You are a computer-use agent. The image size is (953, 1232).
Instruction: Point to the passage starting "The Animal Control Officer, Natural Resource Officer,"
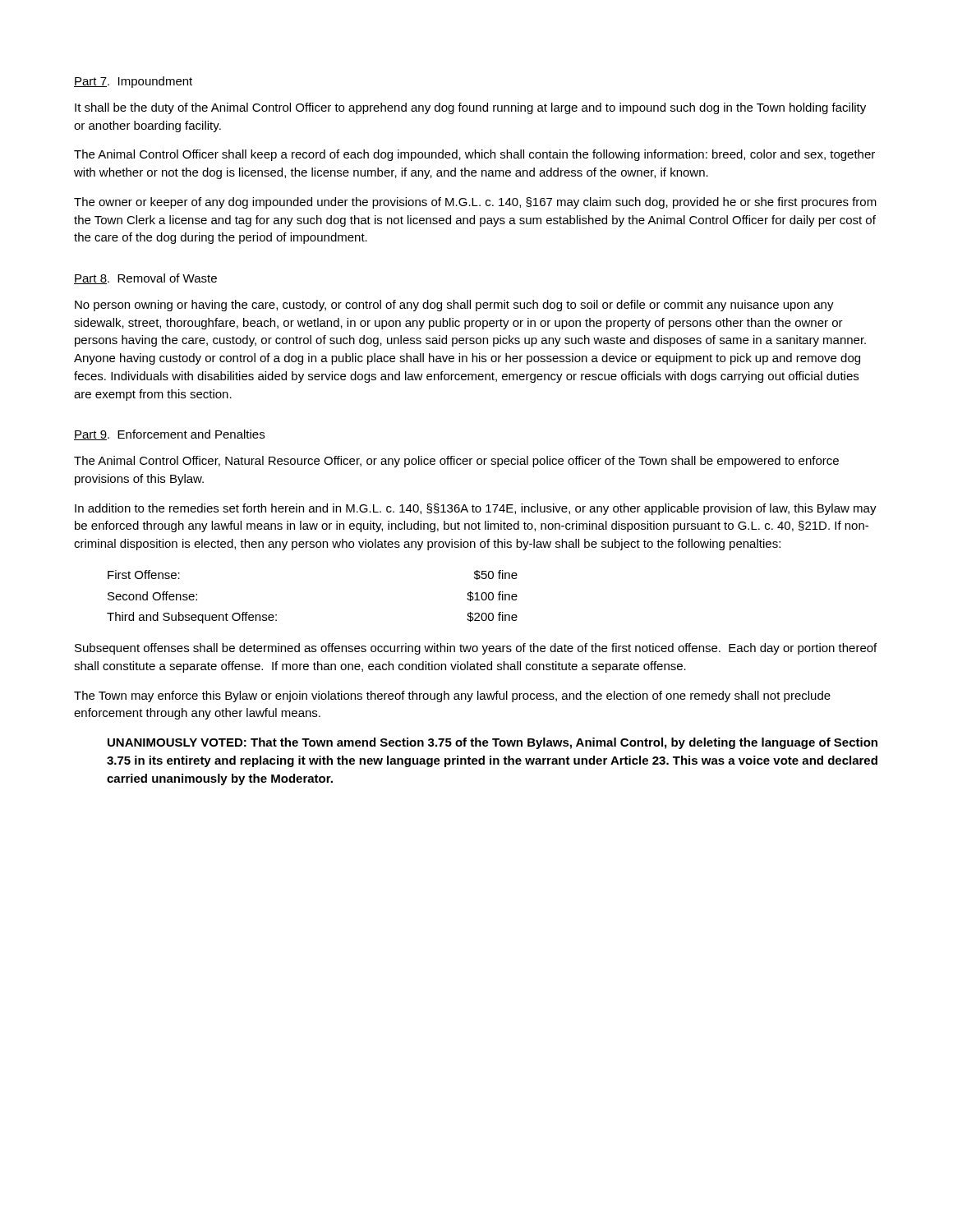[457, 469]
